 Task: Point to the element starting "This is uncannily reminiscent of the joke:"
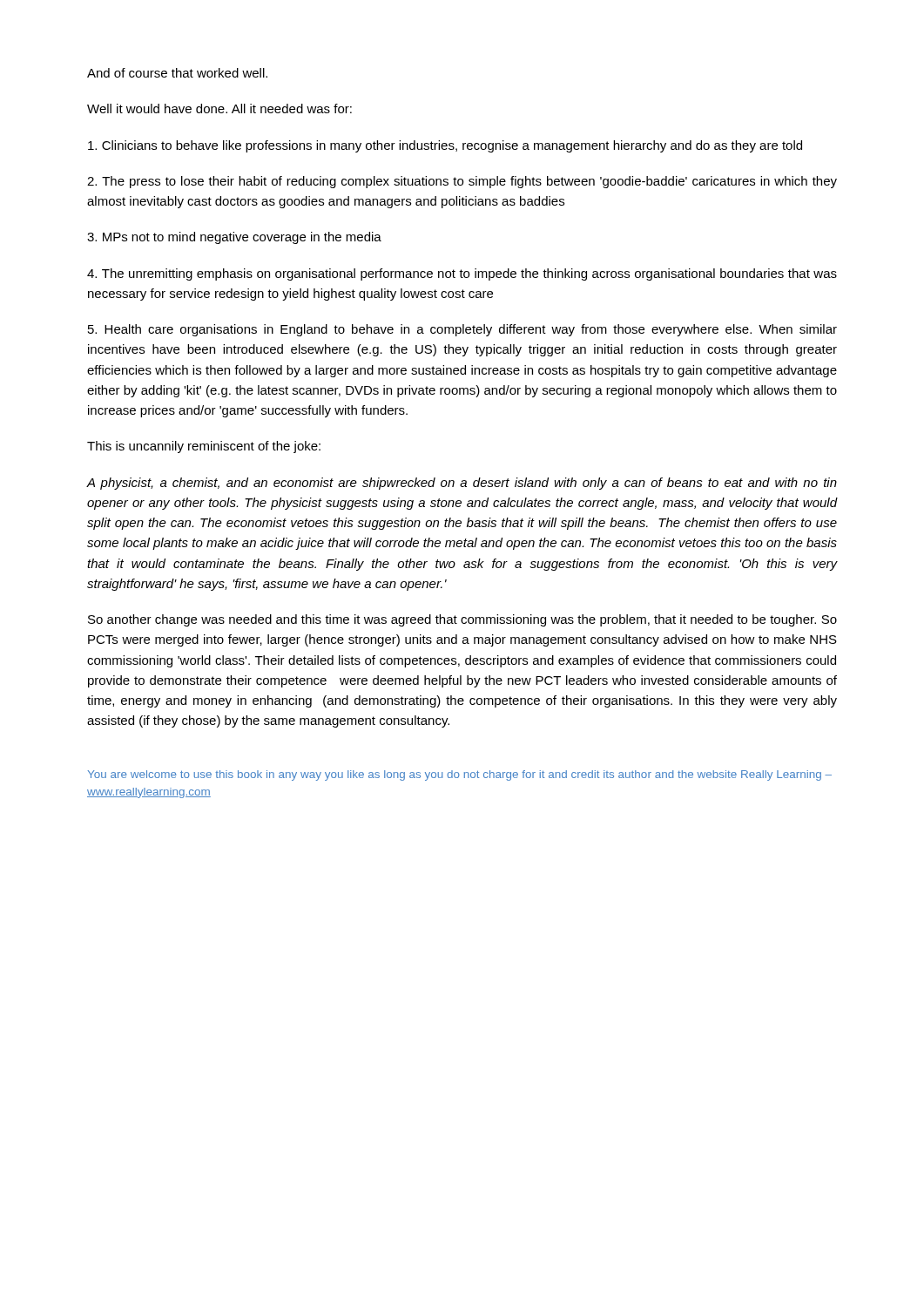(x=204, y=446)
